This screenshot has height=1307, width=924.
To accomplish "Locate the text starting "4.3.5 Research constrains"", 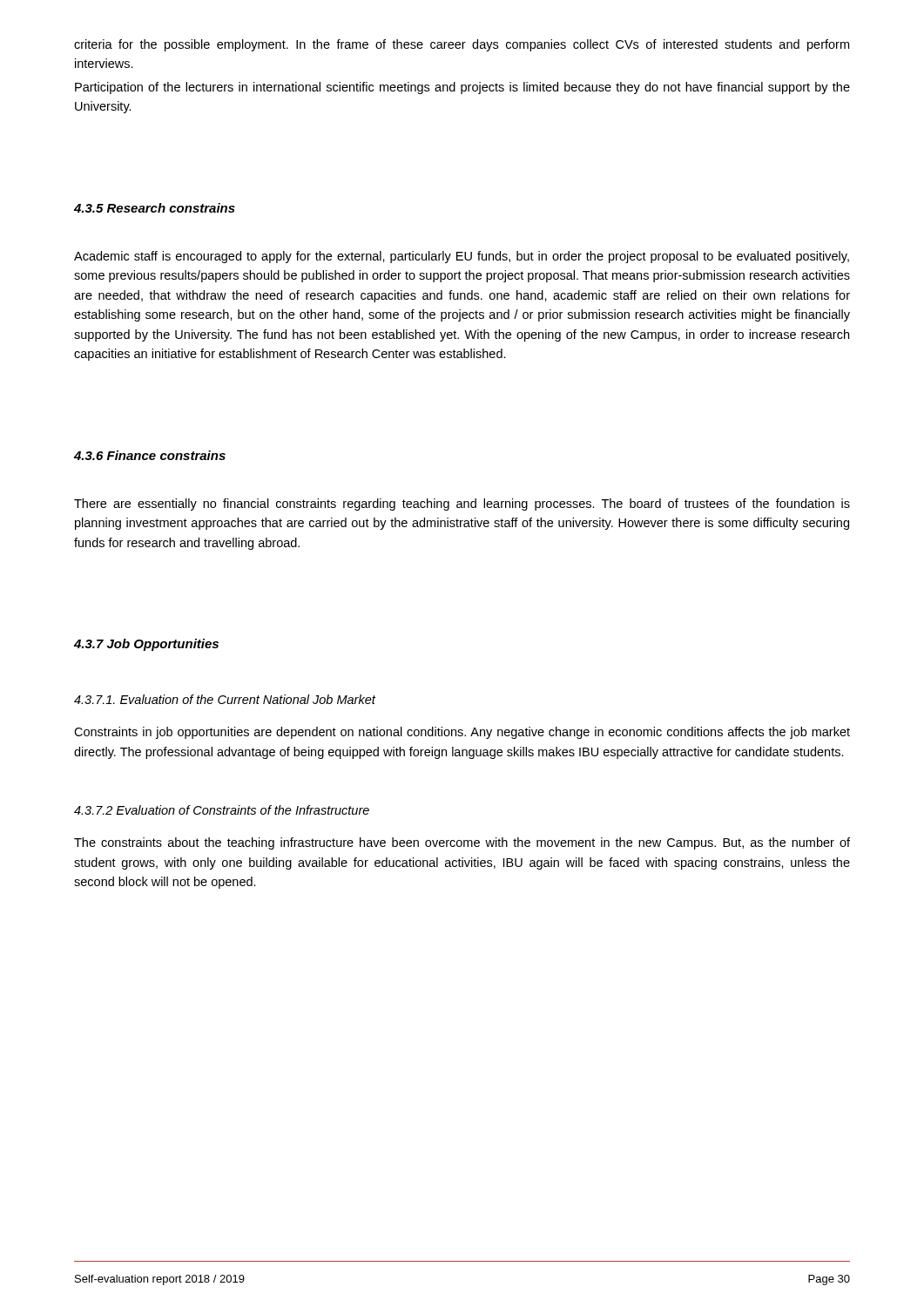I will click(155, 208).
